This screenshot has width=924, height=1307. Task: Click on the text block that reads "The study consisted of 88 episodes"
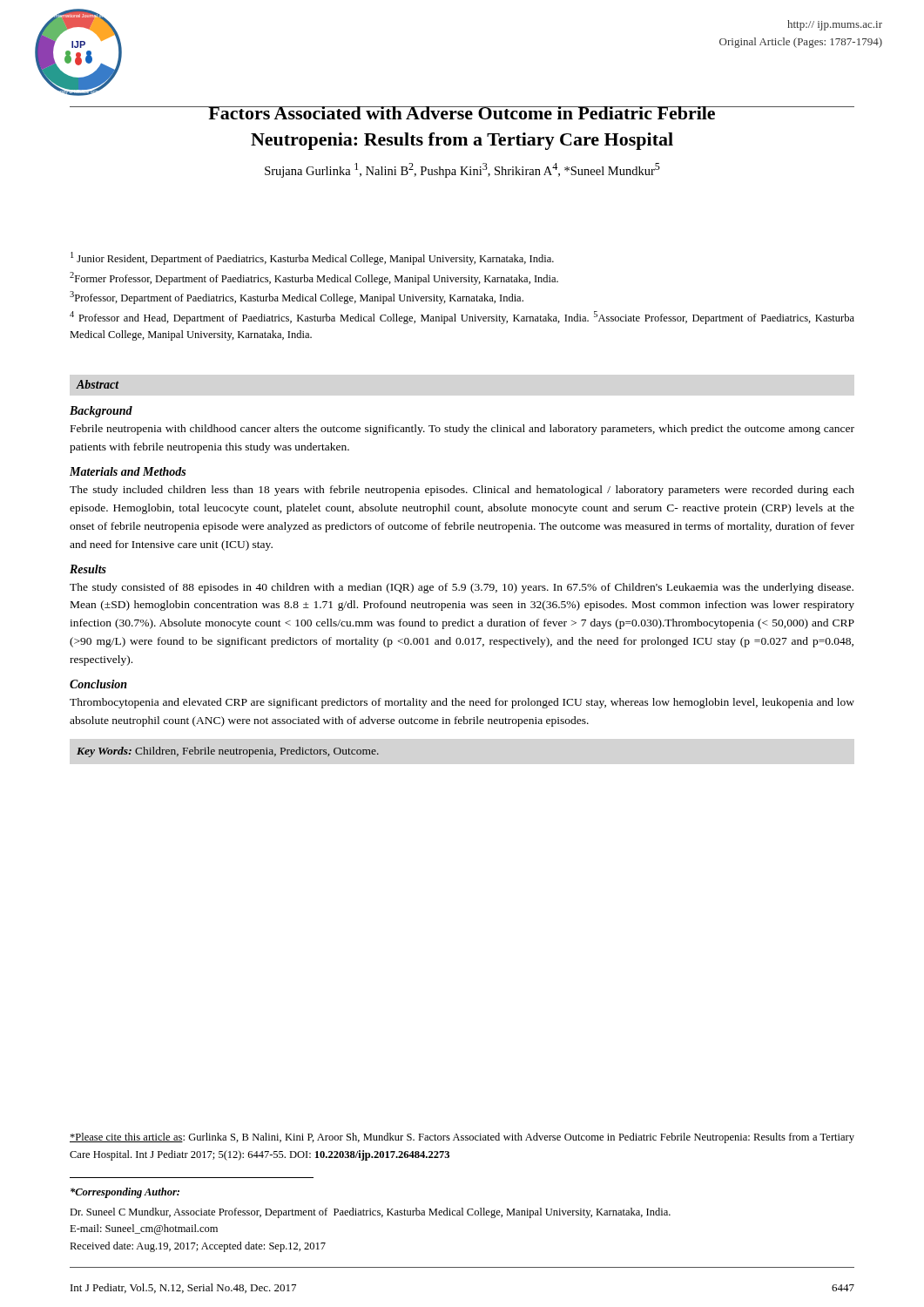[462, 623]
